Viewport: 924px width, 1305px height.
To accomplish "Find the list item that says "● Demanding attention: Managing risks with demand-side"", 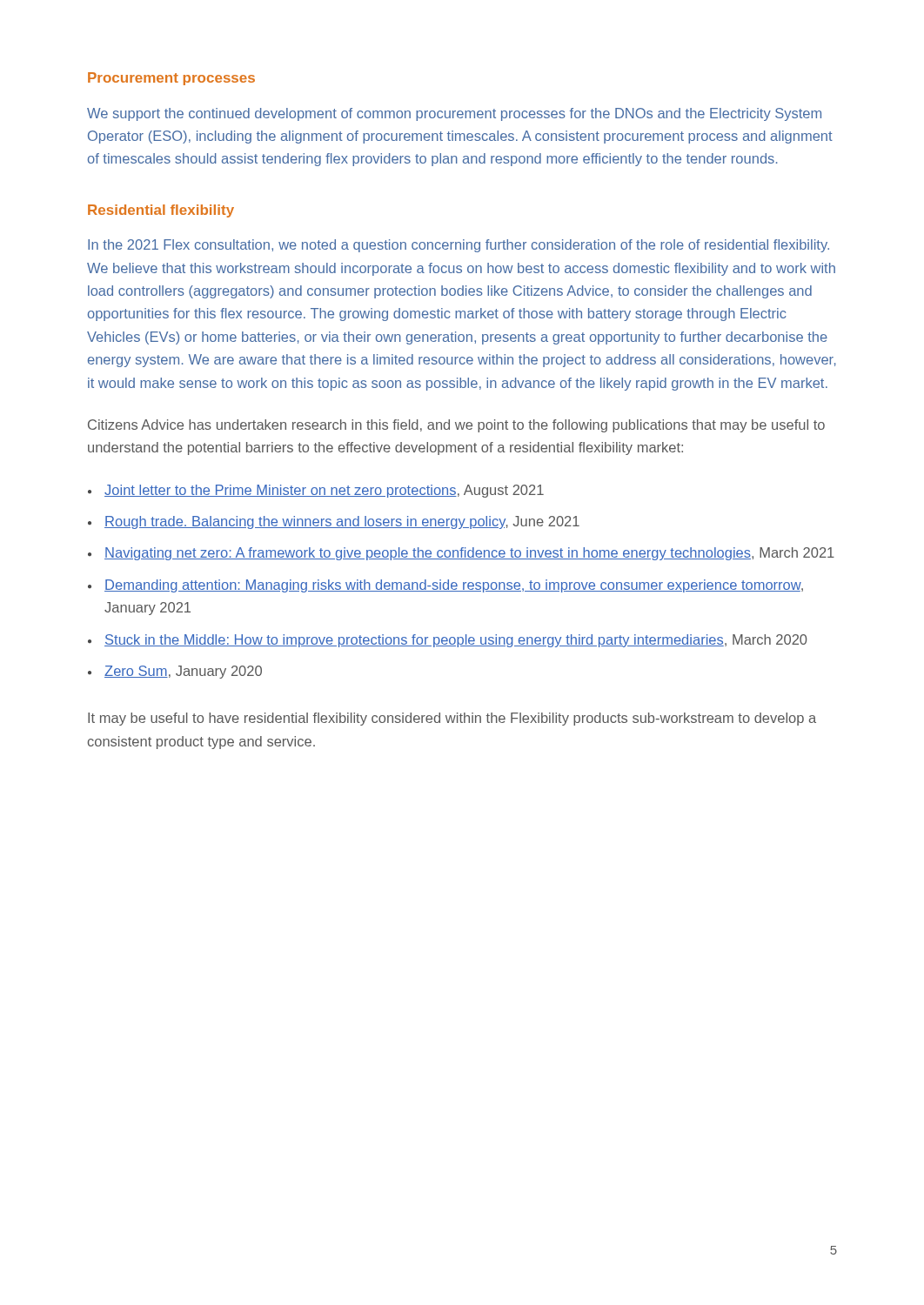I will (x=462, y=596).
